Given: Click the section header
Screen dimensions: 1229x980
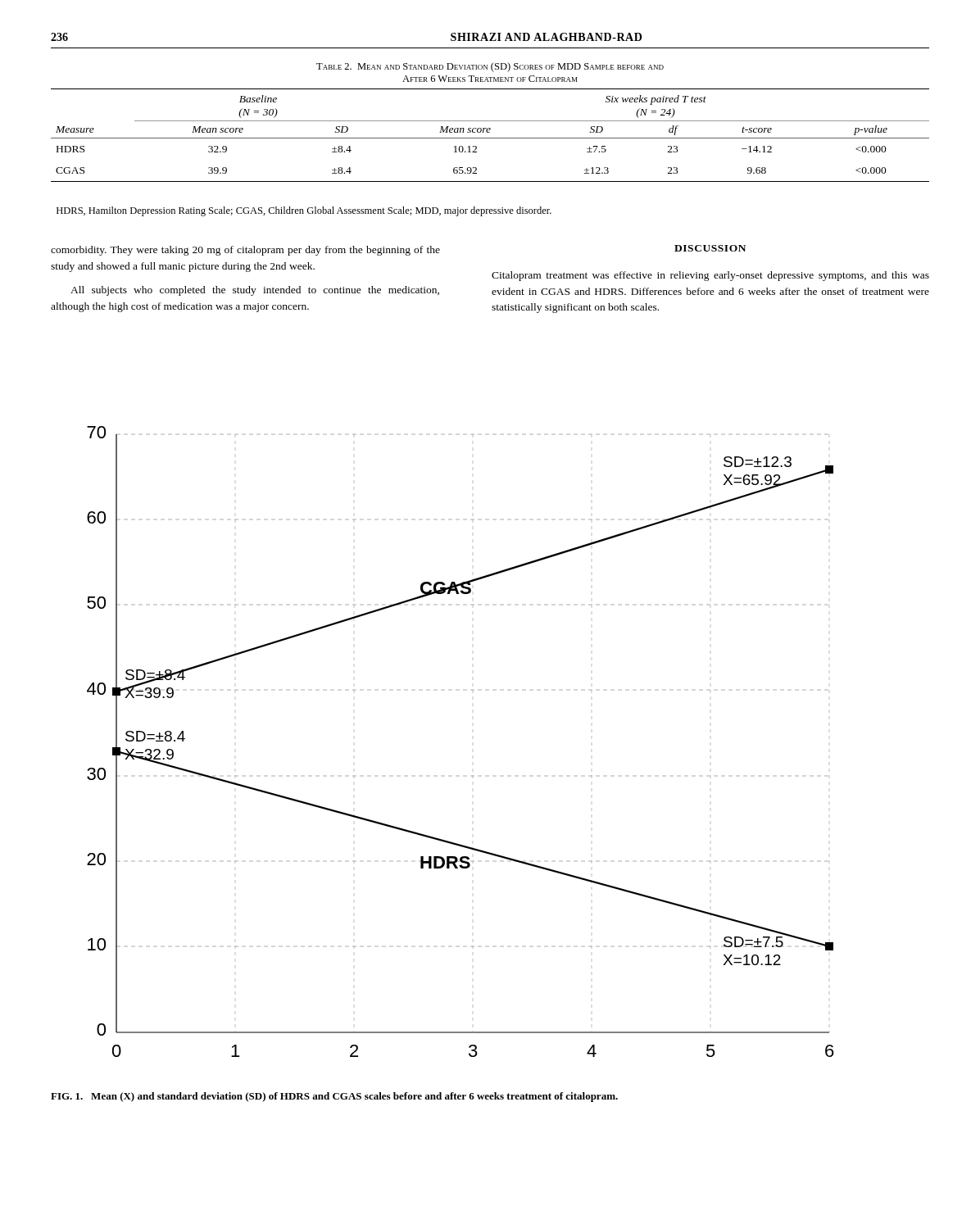Looking at the screenshot, I should pos(710,248).
